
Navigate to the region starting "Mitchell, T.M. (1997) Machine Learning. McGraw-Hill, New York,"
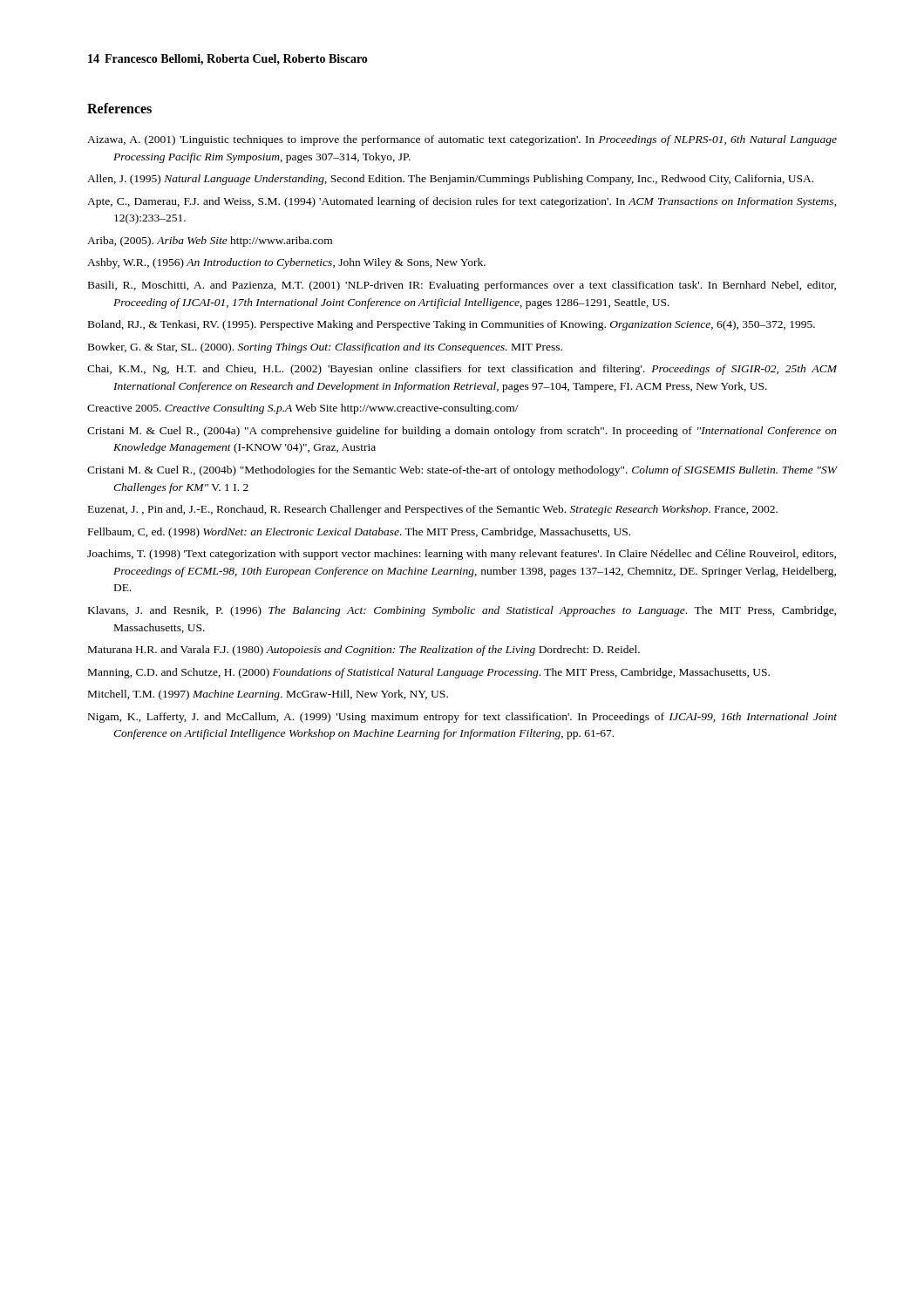(x=268, y=694)
